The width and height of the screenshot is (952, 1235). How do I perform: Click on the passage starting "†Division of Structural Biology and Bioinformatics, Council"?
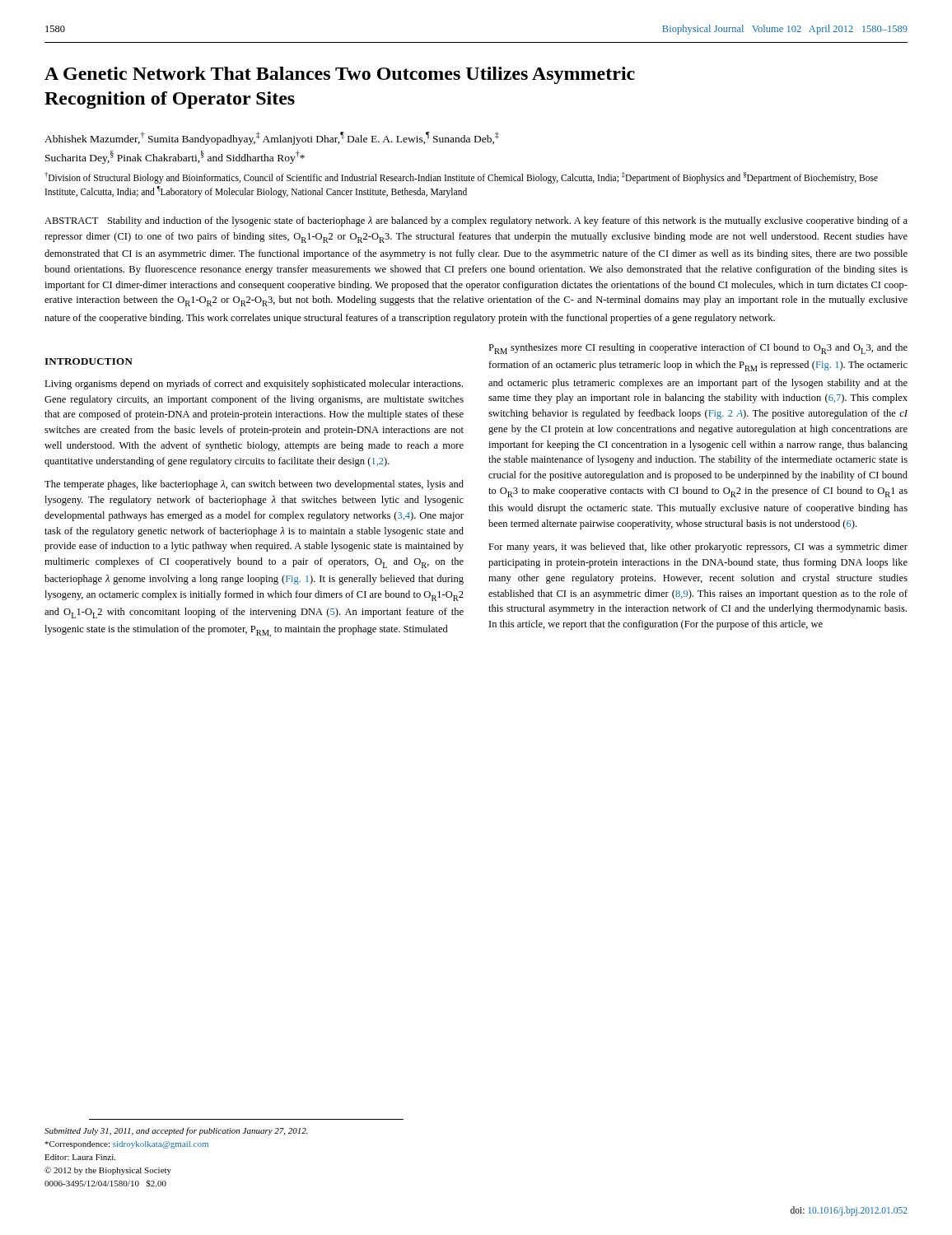click(x=461, y=184)
